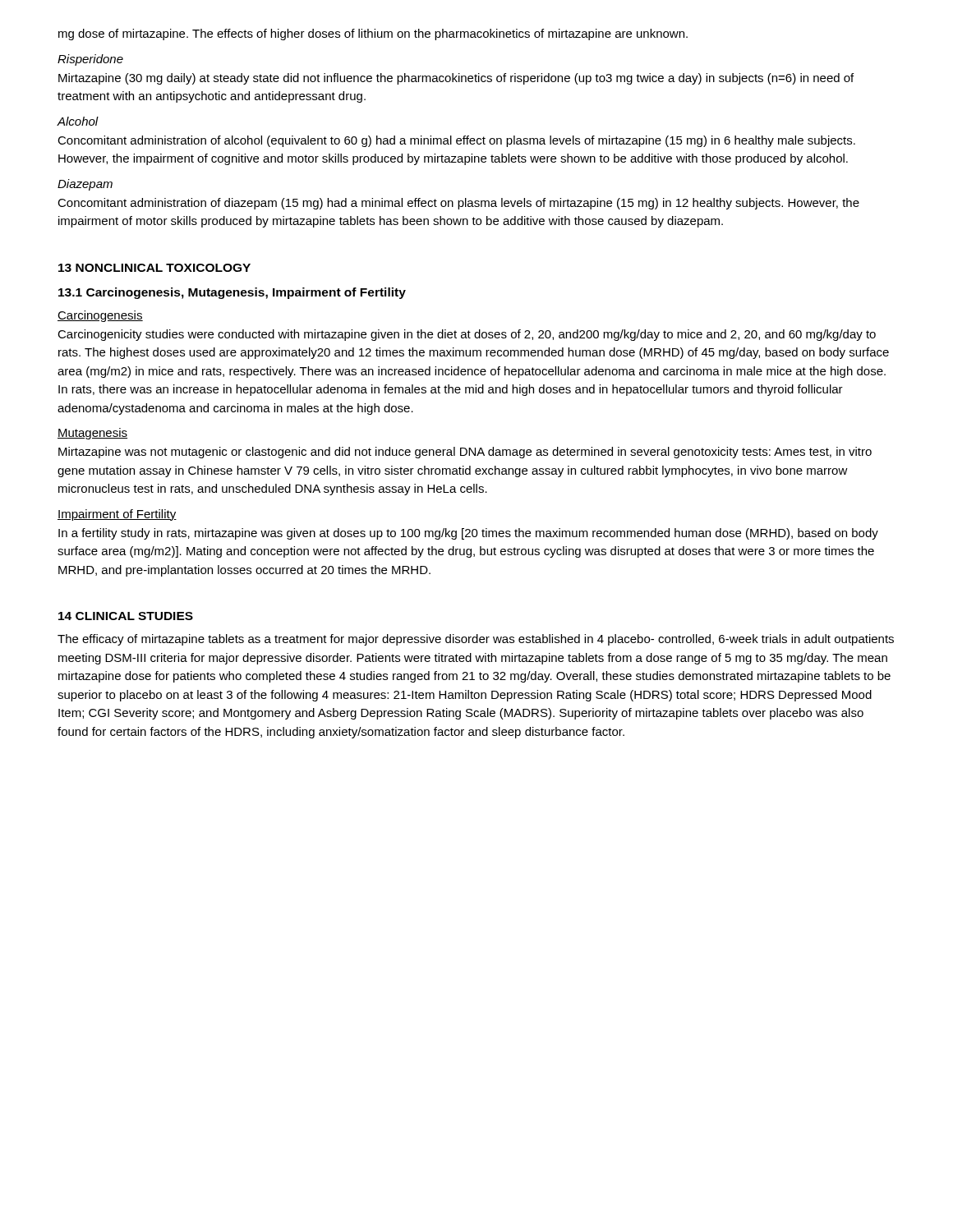Locate the text "13.1 Carcinogenesis, Mutagenesis, Impairment of Fertility"

tap(232, 292)
